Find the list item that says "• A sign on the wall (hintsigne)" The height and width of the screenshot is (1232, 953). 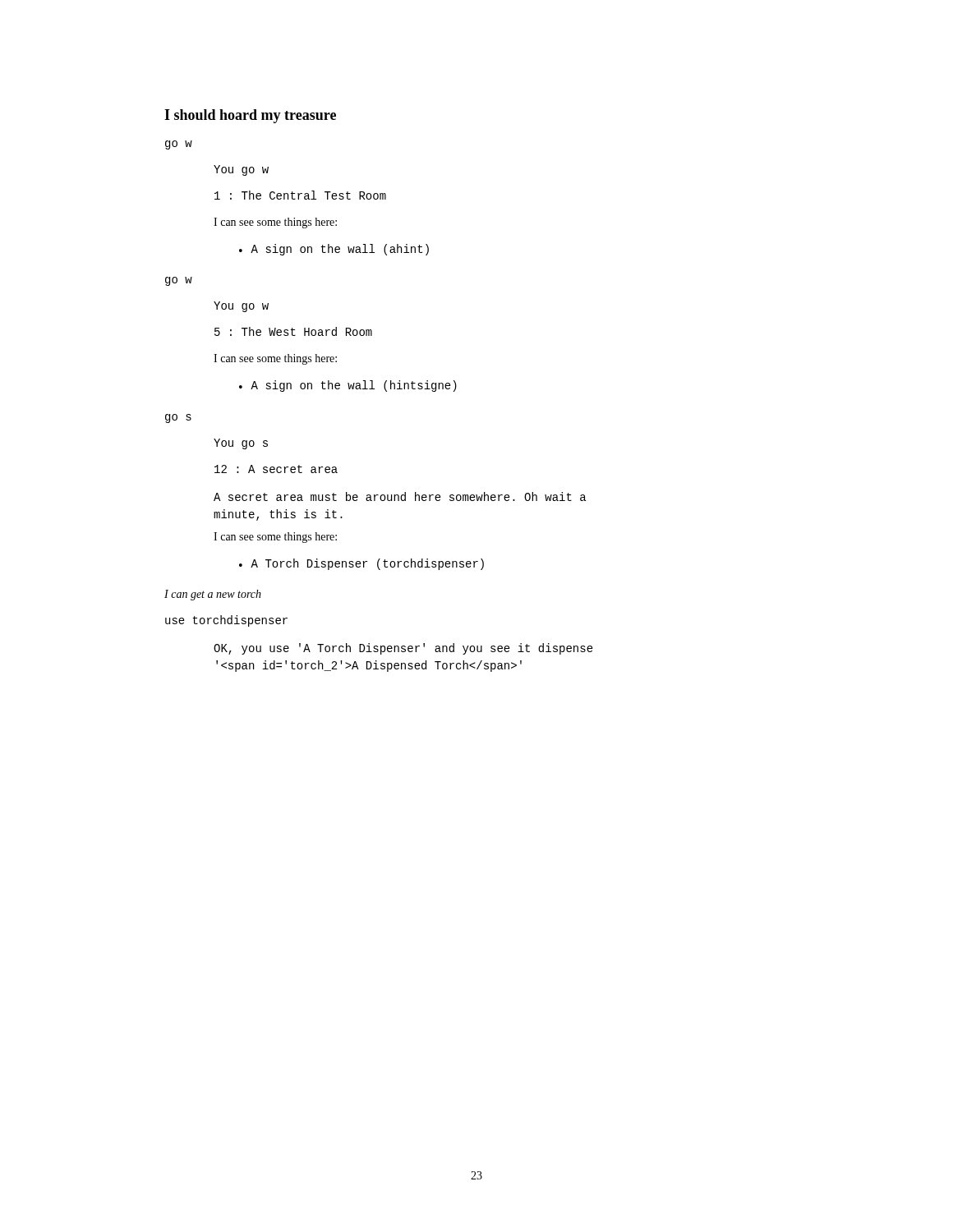(348, 388)
